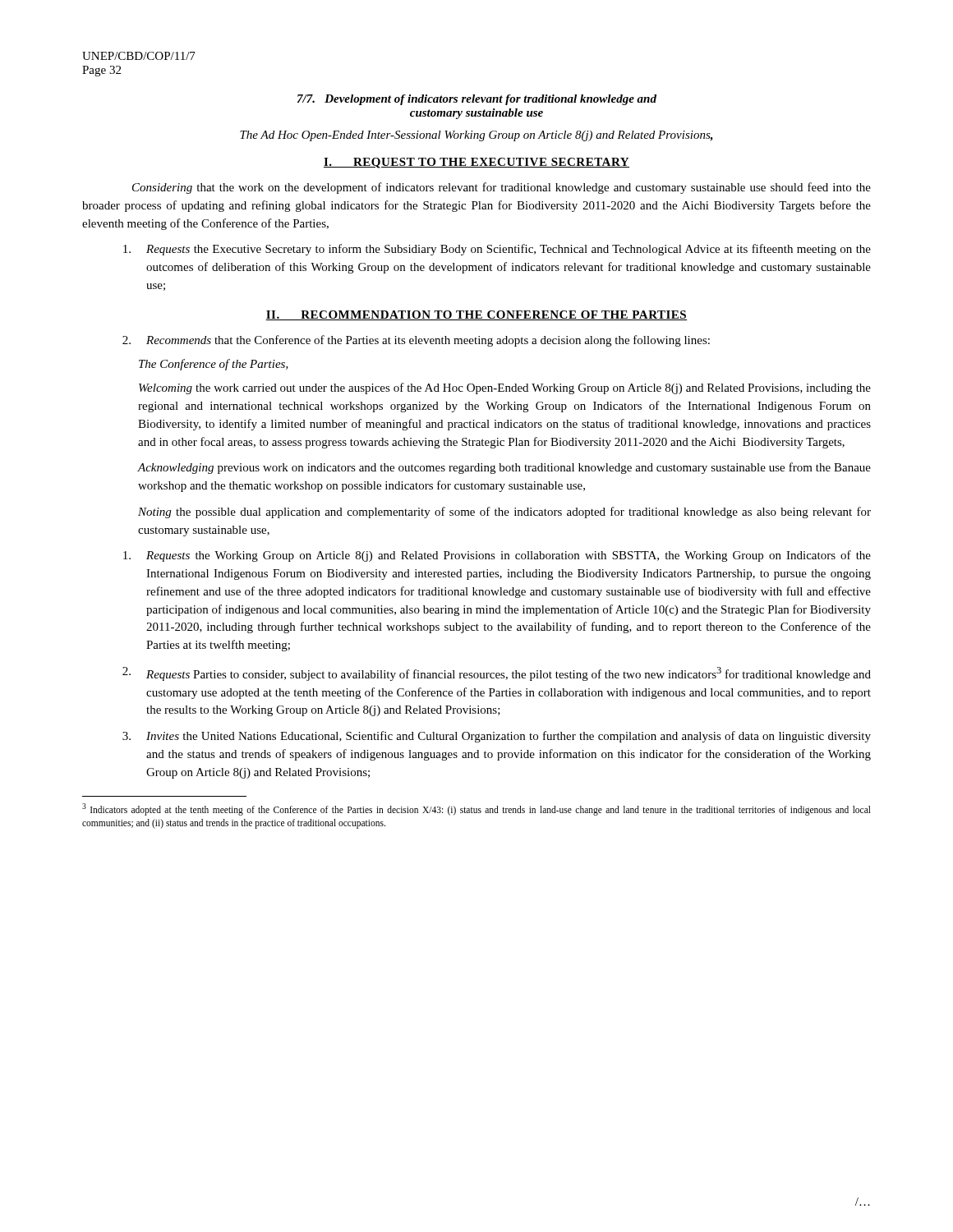Point to the block beginning "Requests the Working Group on"
This screenshot has height=1232, width=953.
476,601
